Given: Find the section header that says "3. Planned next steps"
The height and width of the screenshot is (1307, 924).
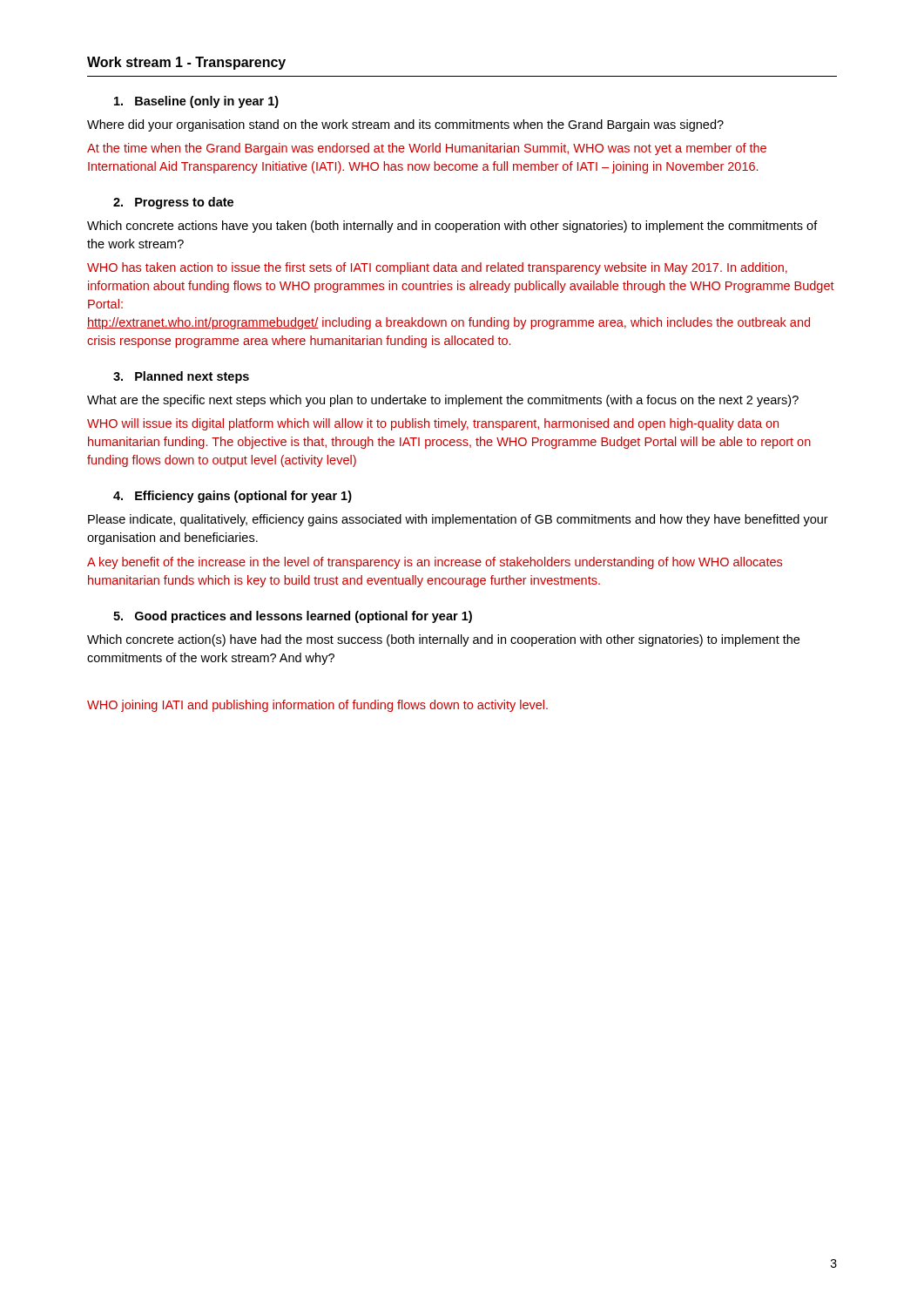Looking at the screenshot, I should click(181, 377).
